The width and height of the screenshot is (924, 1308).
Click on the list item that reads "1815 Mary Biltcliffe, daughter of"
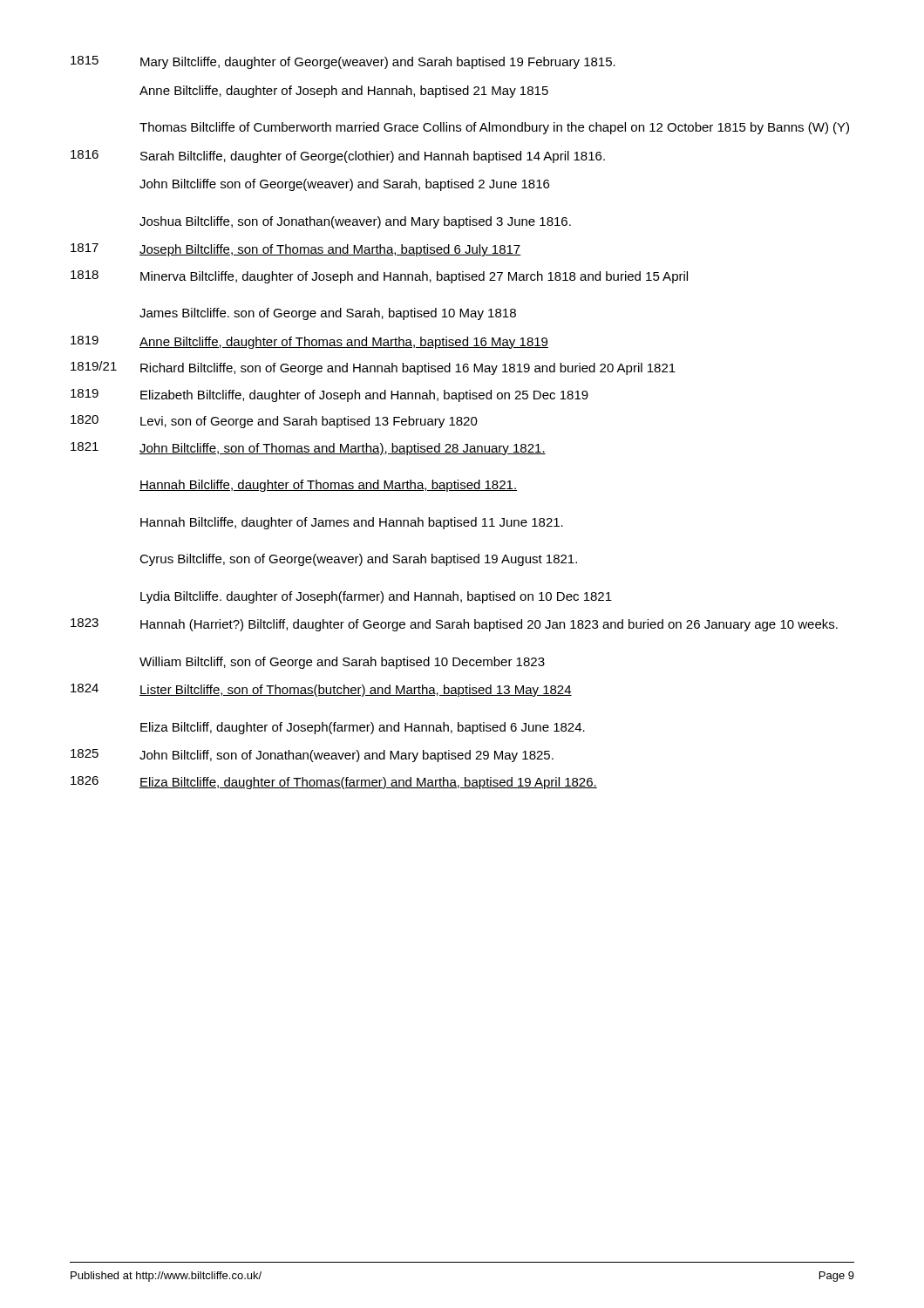point(462,62)
